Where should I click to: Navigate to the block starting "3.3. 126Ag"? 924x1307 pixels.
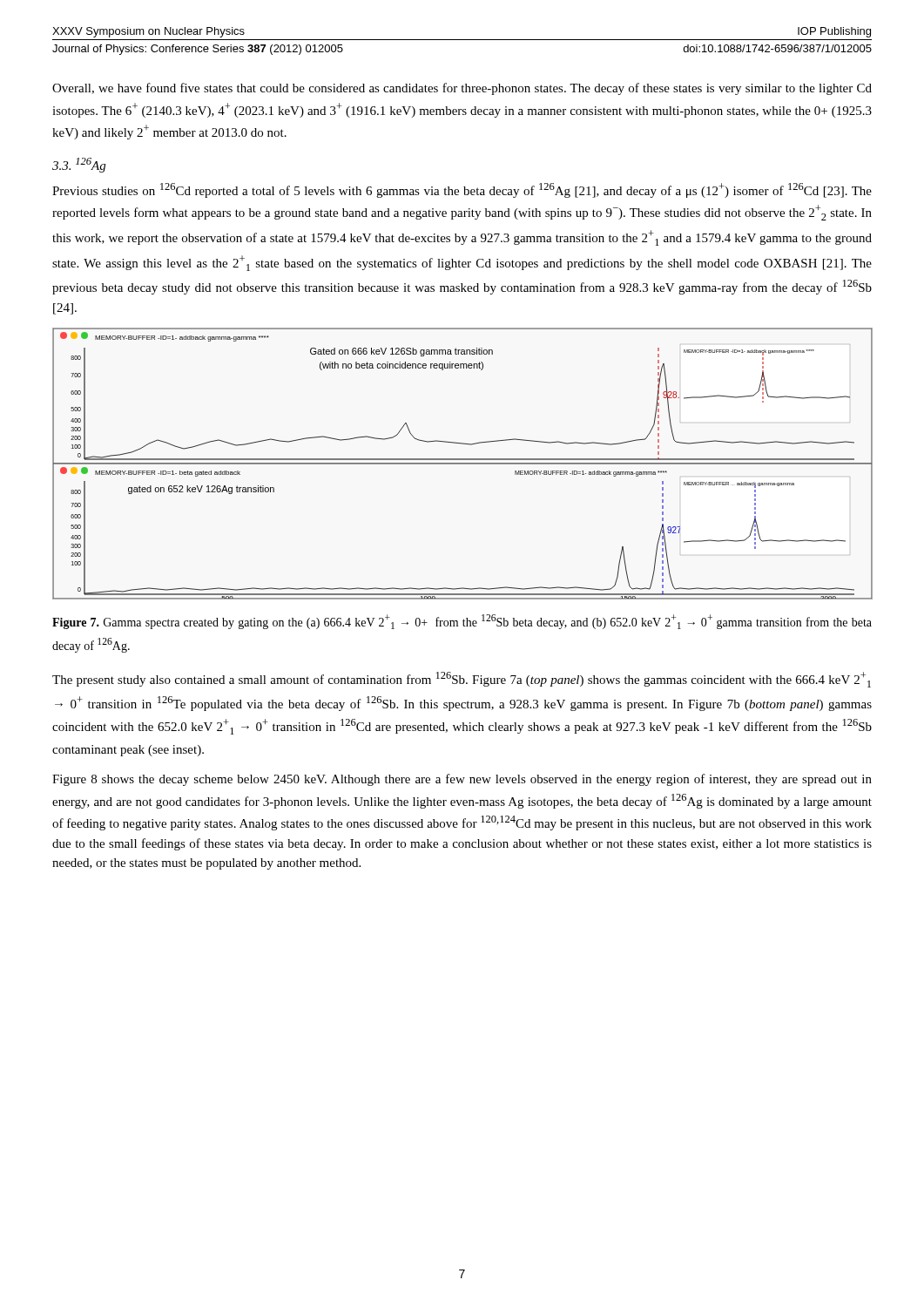point(79,163)
